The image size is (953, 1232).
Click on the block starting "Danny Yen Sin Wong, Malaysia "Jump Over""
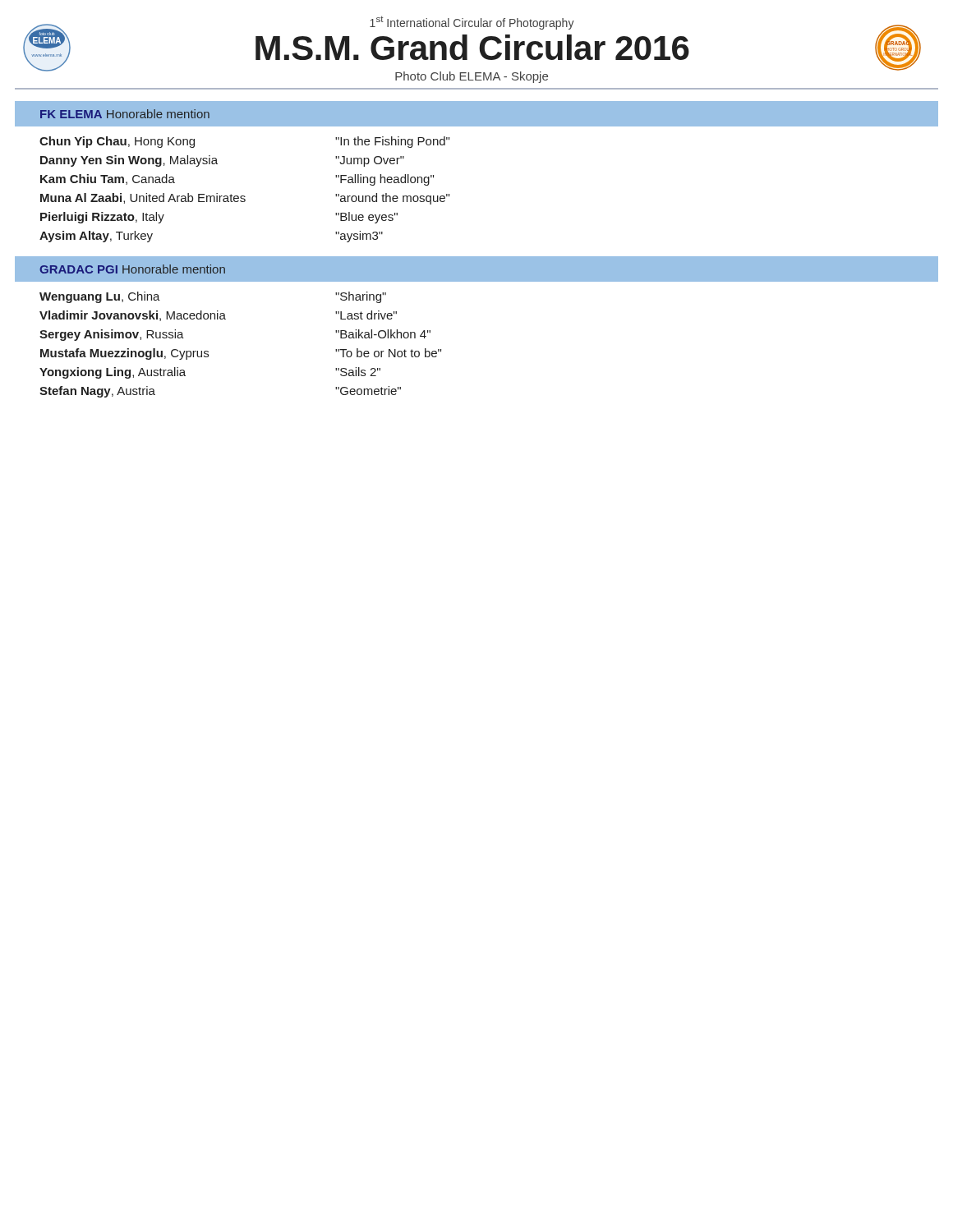pos(222,160)
